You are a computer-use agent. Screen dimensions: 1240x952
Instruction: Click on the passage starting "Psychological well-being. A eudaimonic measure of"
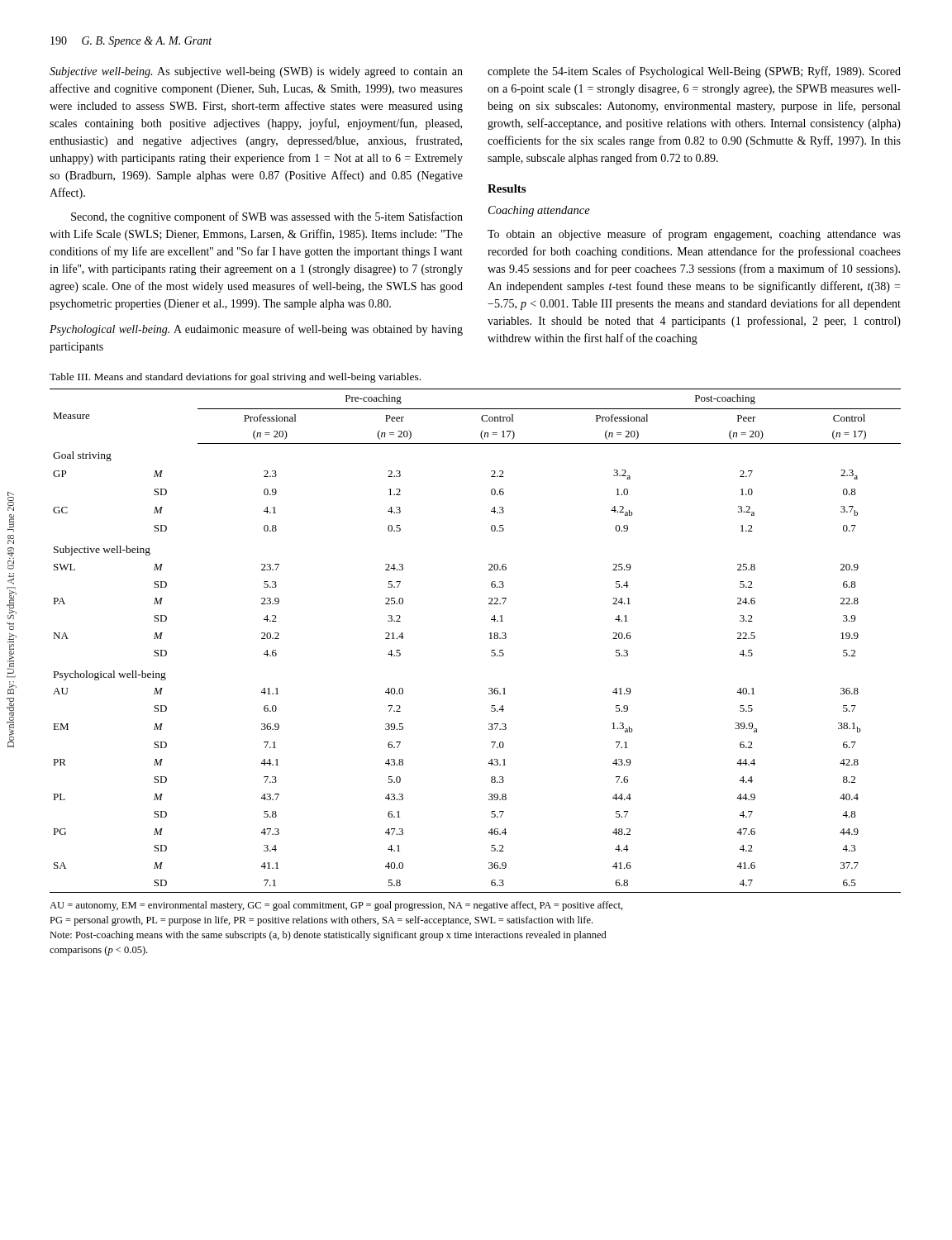click(256, 338)
